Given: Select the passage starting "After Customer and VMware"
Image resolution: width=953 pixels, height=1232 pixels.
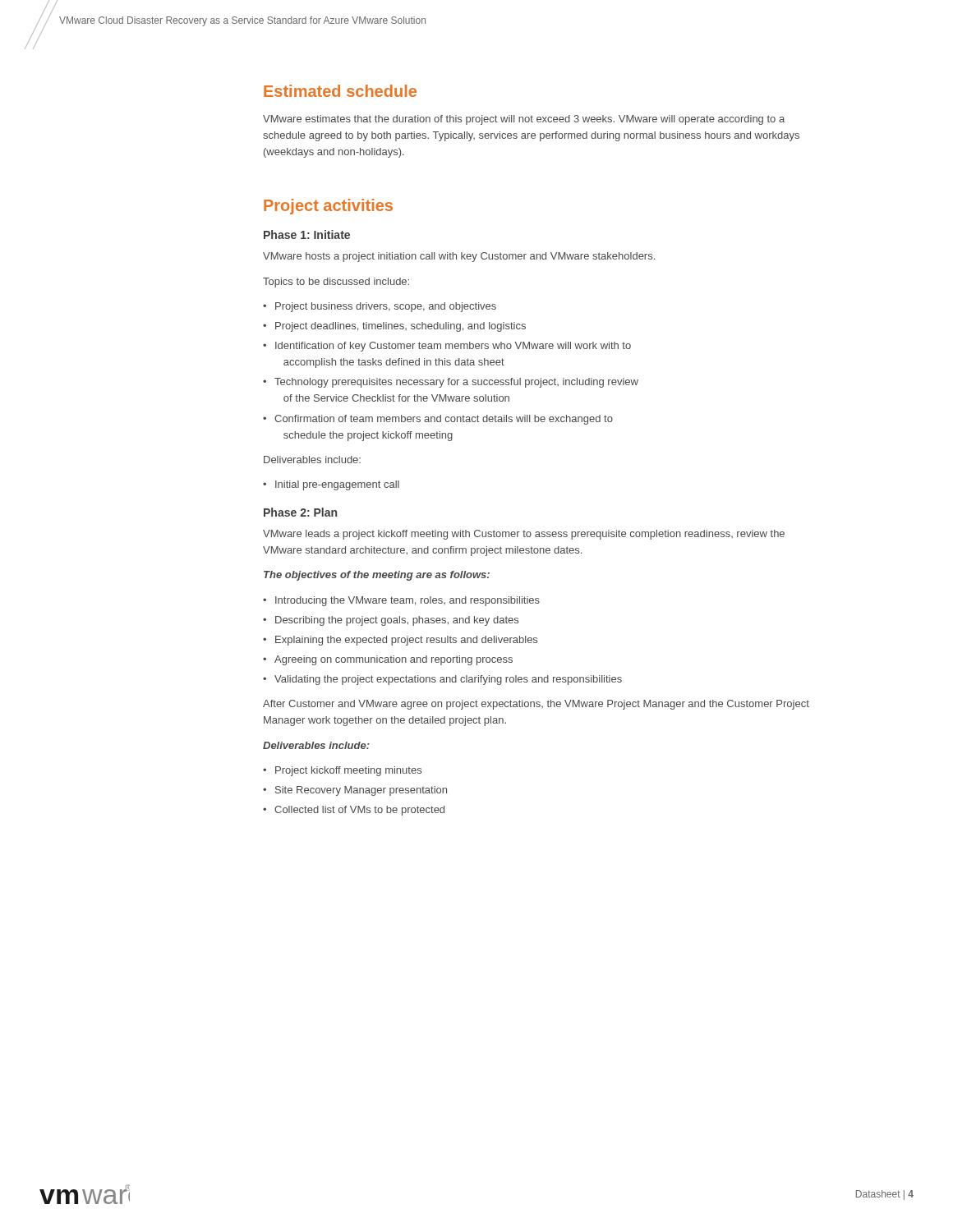Looking at the screenshot, I should pyautogui.click(x=536, y=712).
